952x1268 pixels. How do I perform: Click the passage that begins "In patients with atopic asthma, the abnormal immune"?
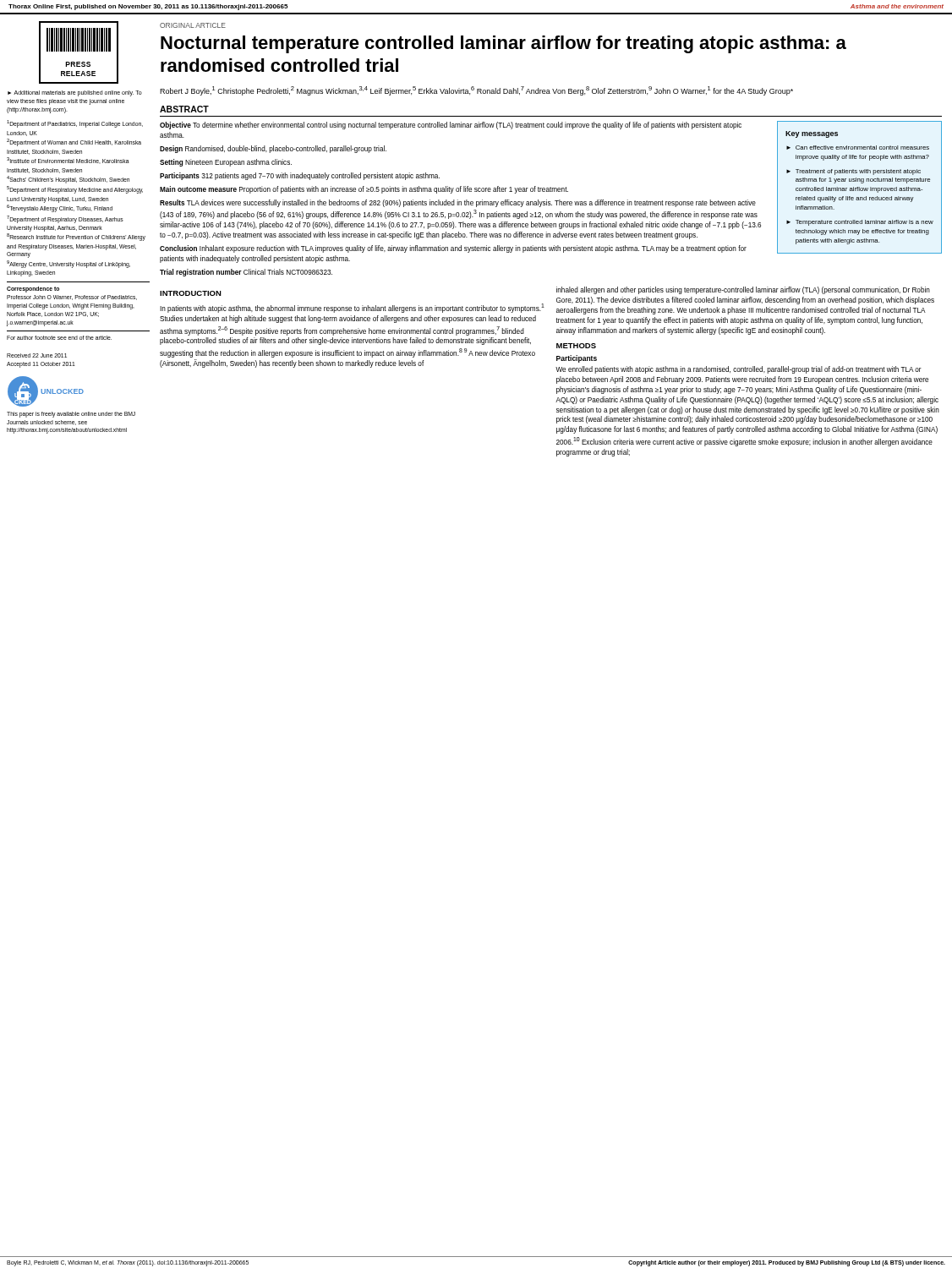353,336
